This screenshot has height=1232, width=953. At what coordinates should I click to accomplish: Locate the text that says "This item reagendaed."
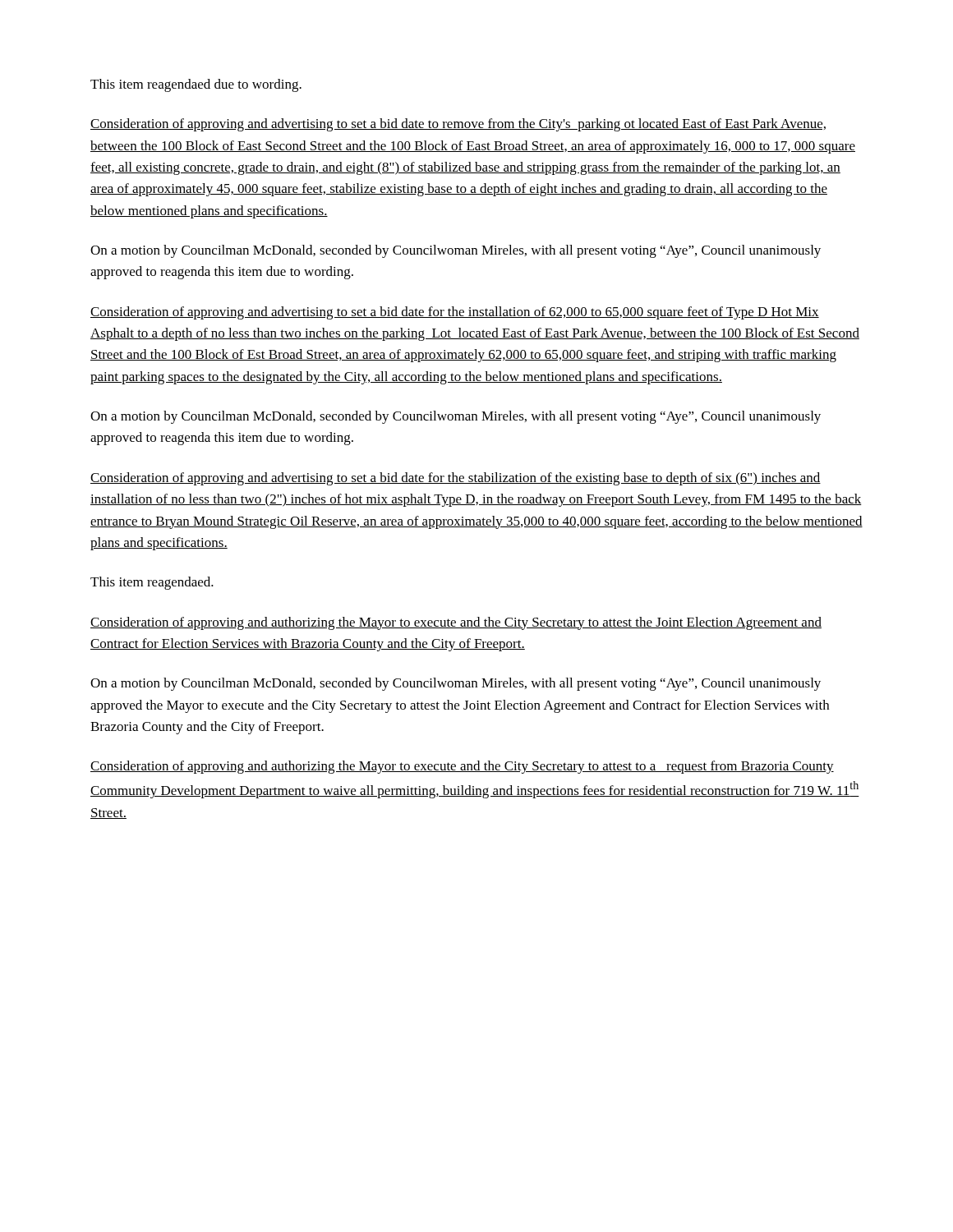tap(152, 582)
